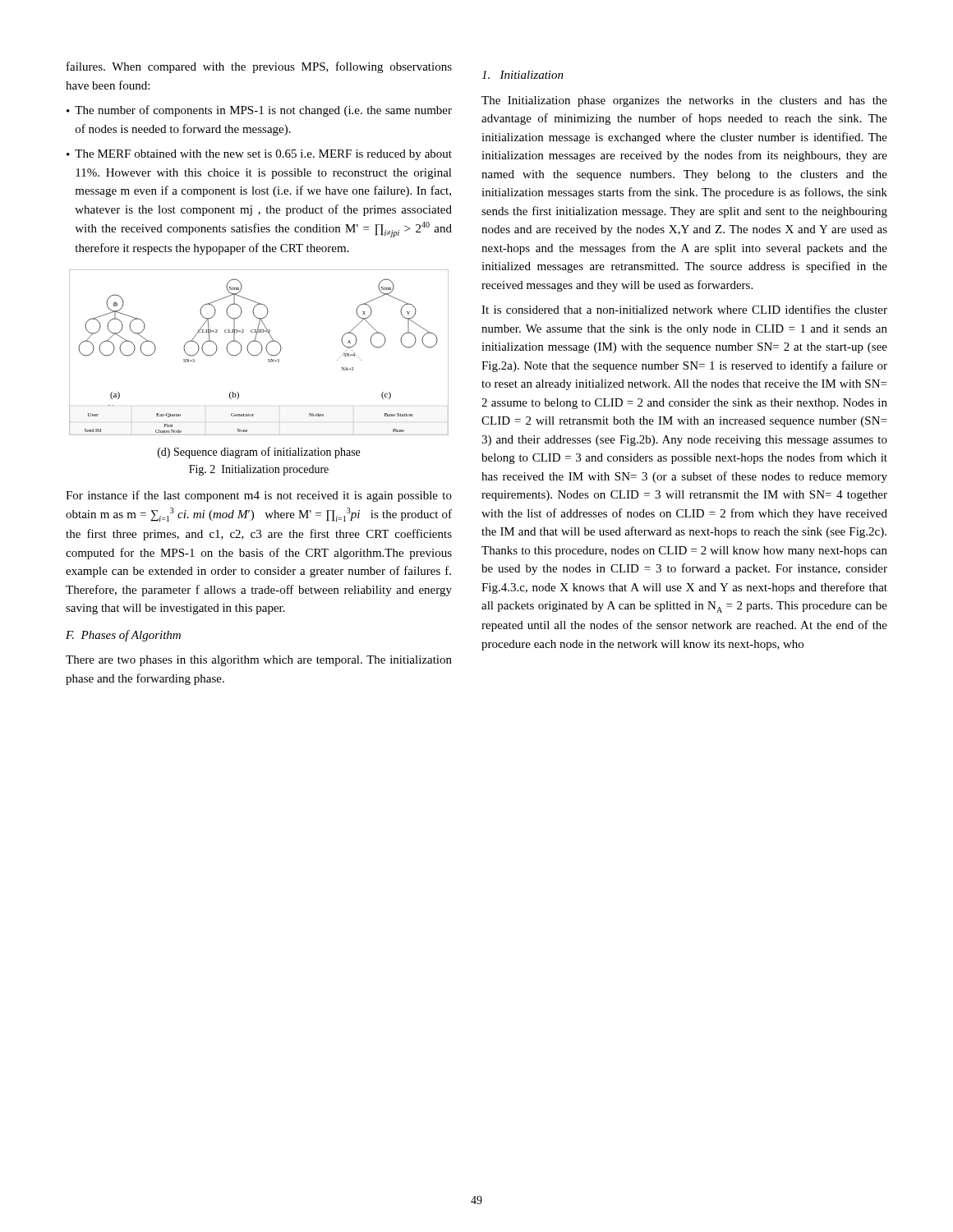This screenshot has width=953, height=1232.
Task: Where is the caption that starts "(d) Sequence diagram of initialization phase"?
Action: [259, 460]
